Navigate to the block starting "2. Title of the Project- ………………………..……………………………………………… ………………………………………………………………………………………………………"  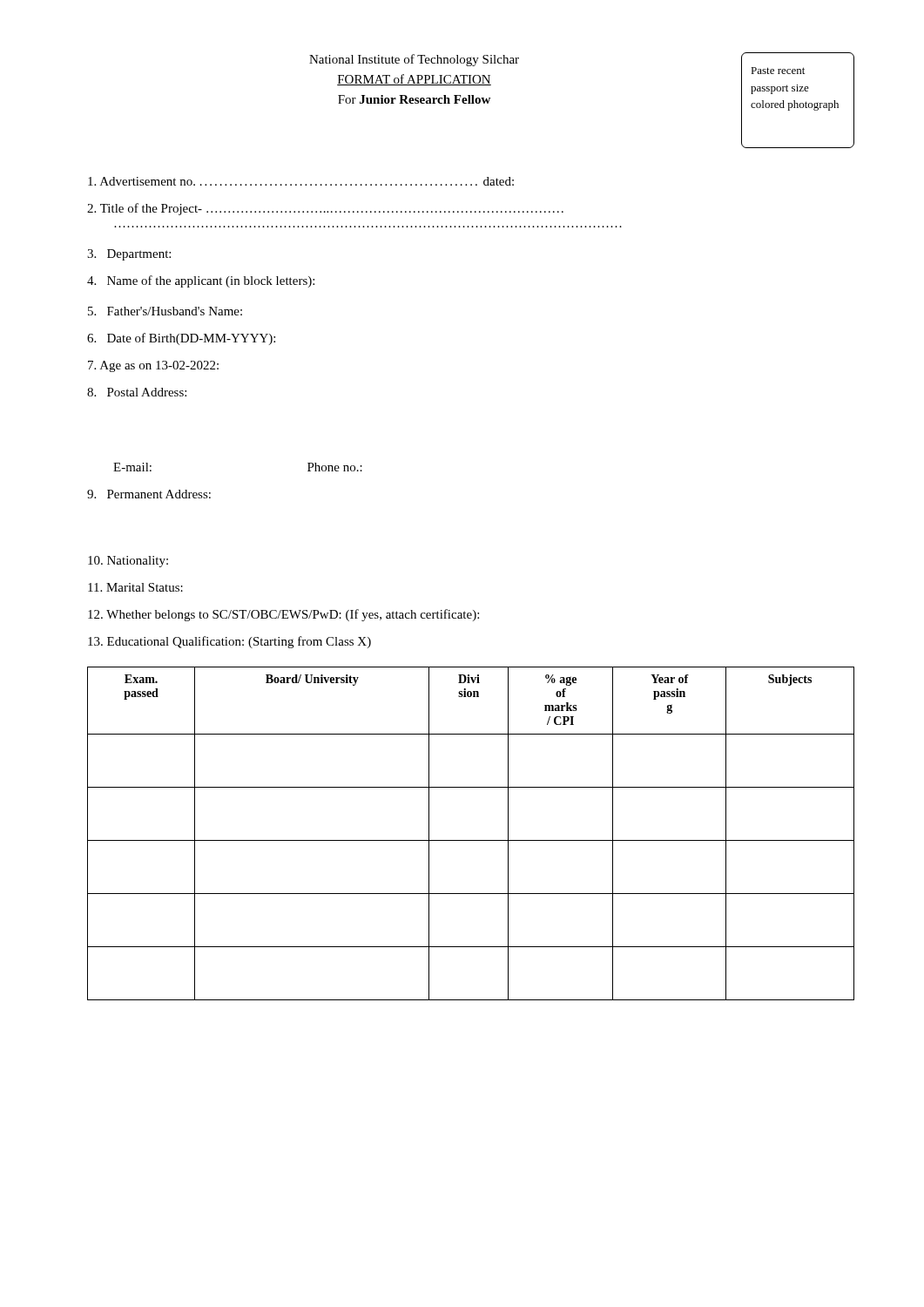(355, 216)
